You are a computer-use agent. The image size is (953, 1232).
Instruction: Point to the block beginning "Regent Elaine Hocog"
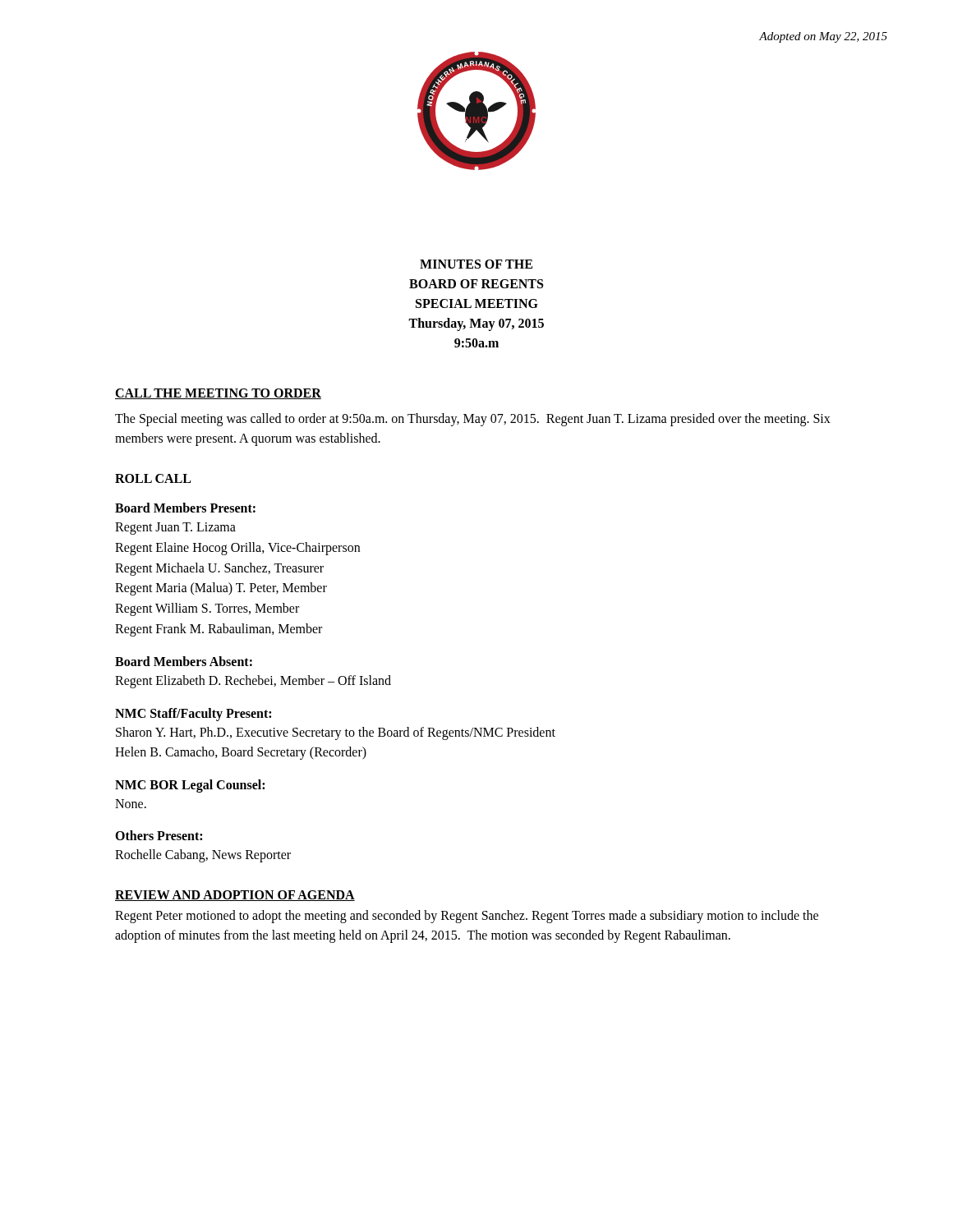tap(238, 547)
